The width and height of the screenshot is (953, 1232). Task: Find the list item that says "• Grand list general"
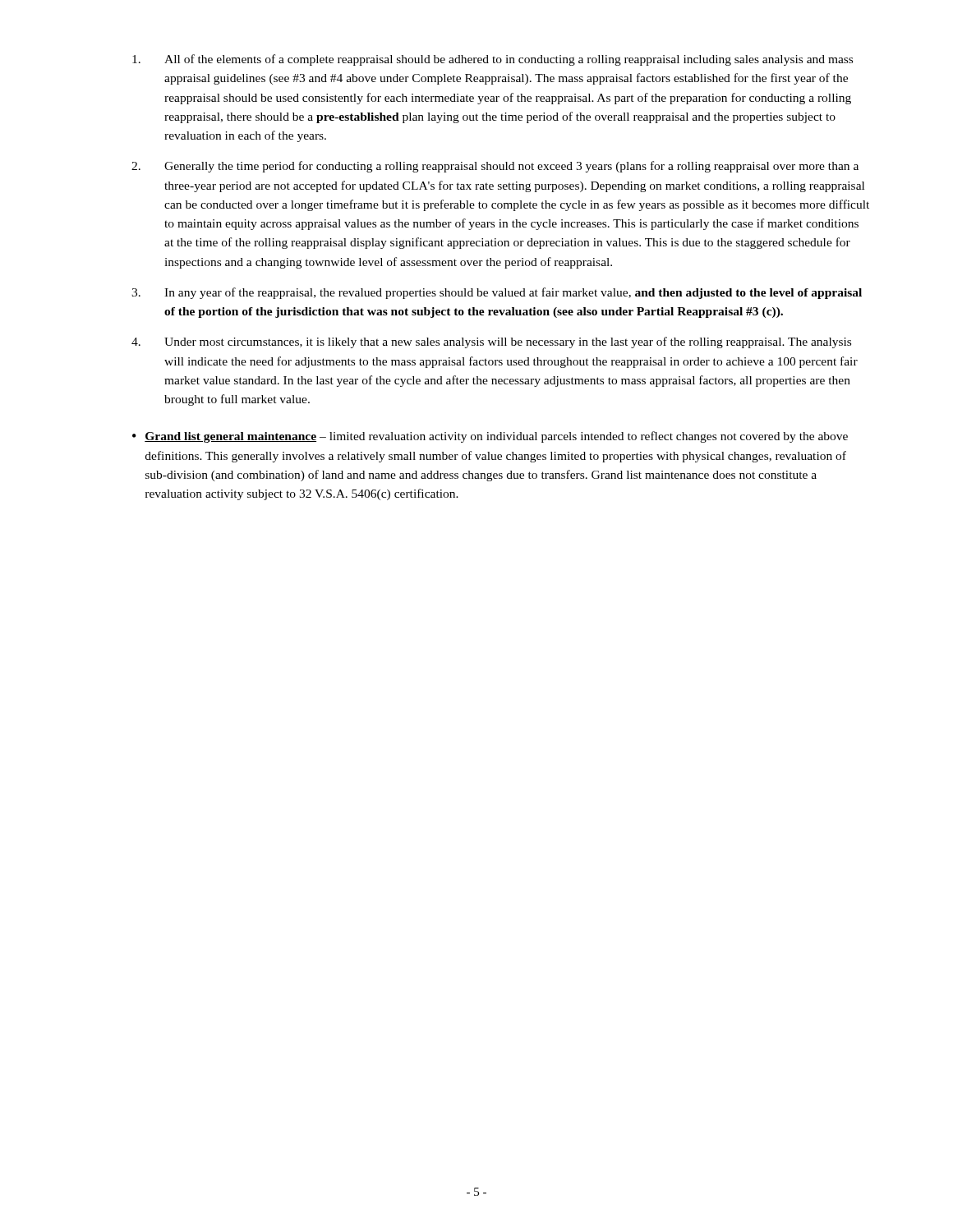pos(501,465)
